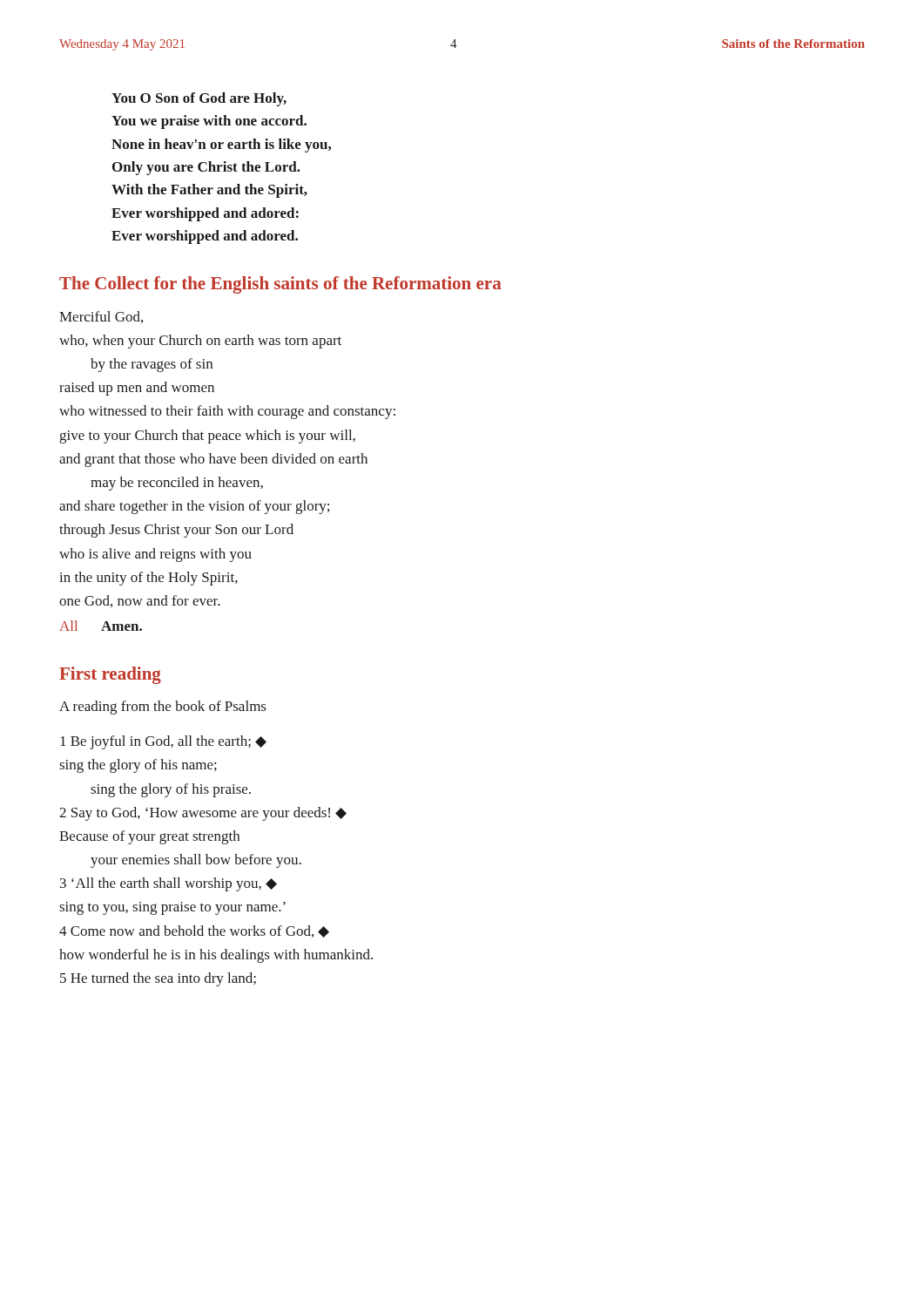Find the text block that reads "Merciful God, who, when your Church on earth"

101,317
